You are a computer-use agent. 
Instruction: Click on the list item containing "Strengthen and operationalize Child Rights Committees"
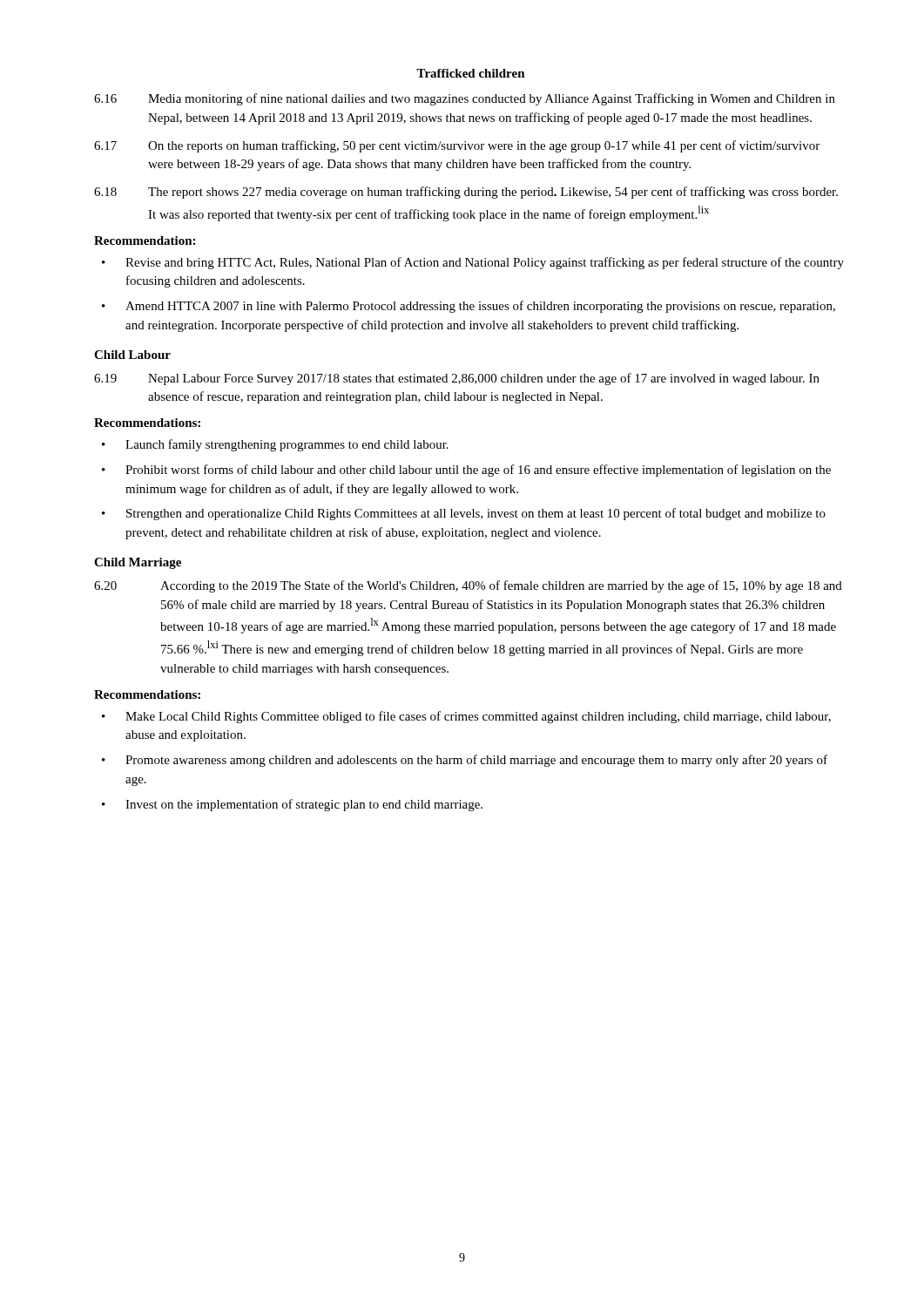(486, 524)
